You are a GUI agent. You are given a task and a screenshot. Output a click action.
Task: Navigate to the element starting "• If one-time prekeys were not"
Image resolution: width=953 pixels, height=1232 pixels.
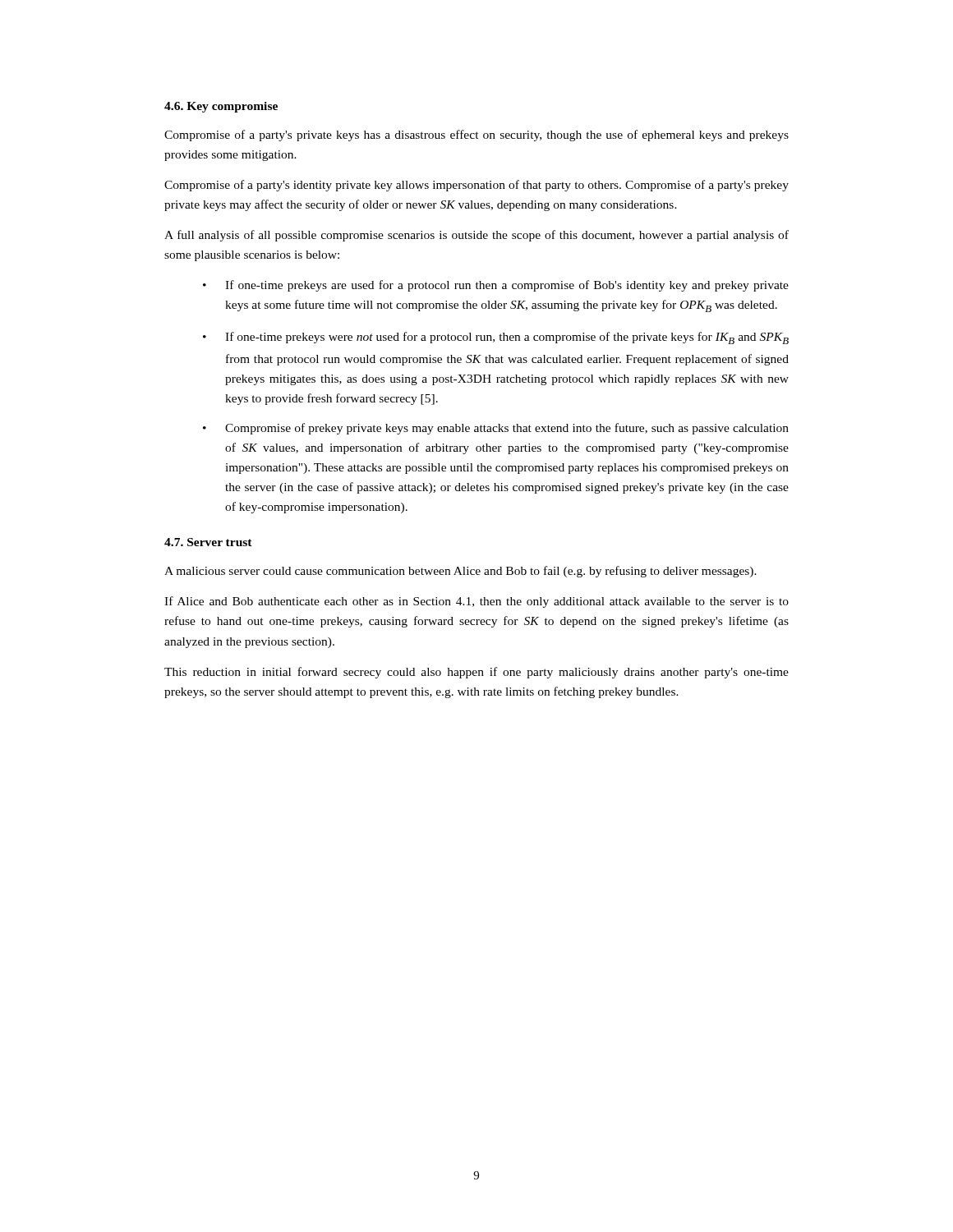(493, 368)
